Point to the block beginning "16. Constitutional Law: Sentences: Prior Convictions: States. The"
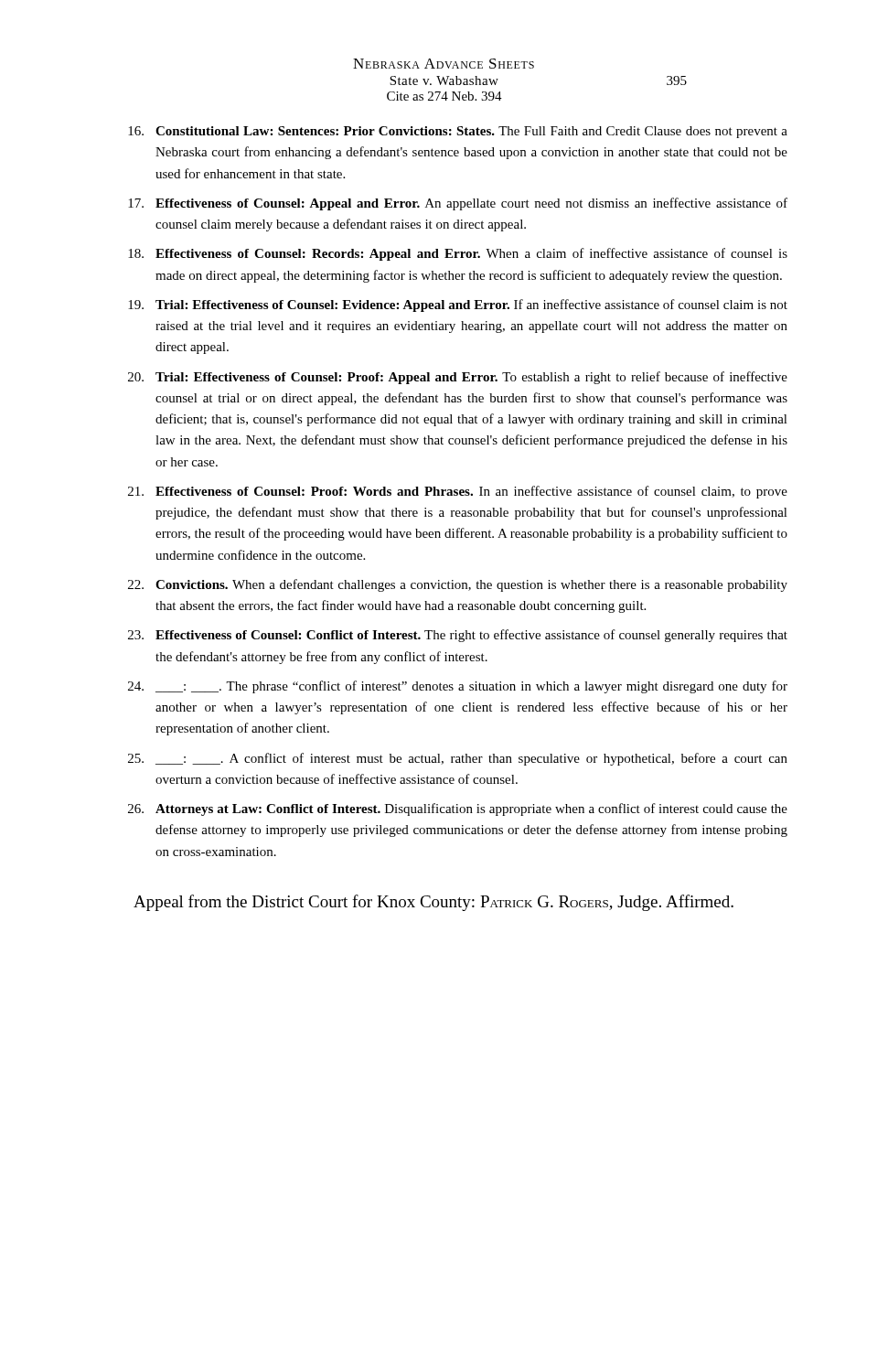The width and height of the screenshot is (888, 1372). pyautogui.click(x=444, y=153)
